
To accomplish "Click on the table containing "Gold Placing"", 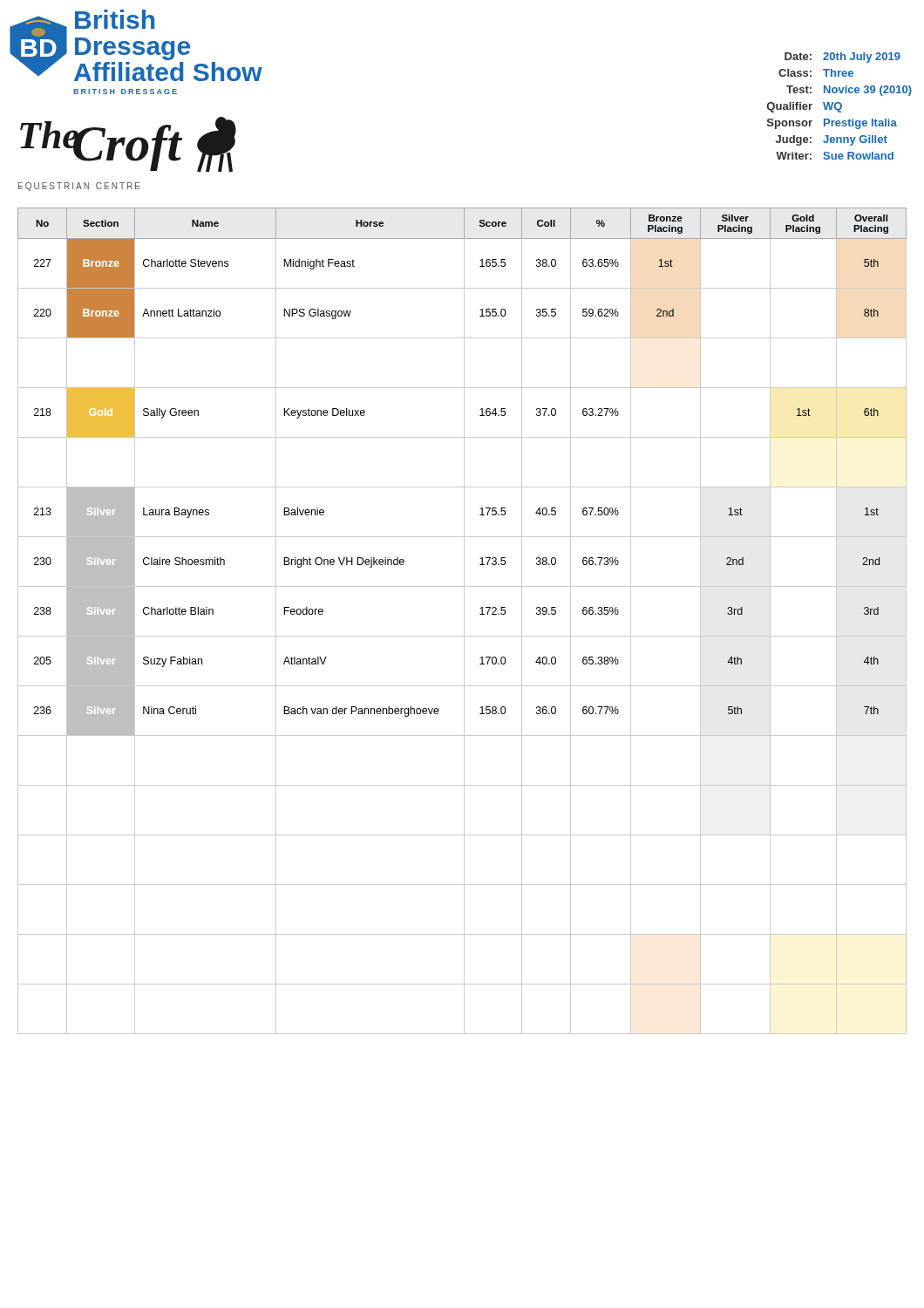I will click(x=462, y=621).
